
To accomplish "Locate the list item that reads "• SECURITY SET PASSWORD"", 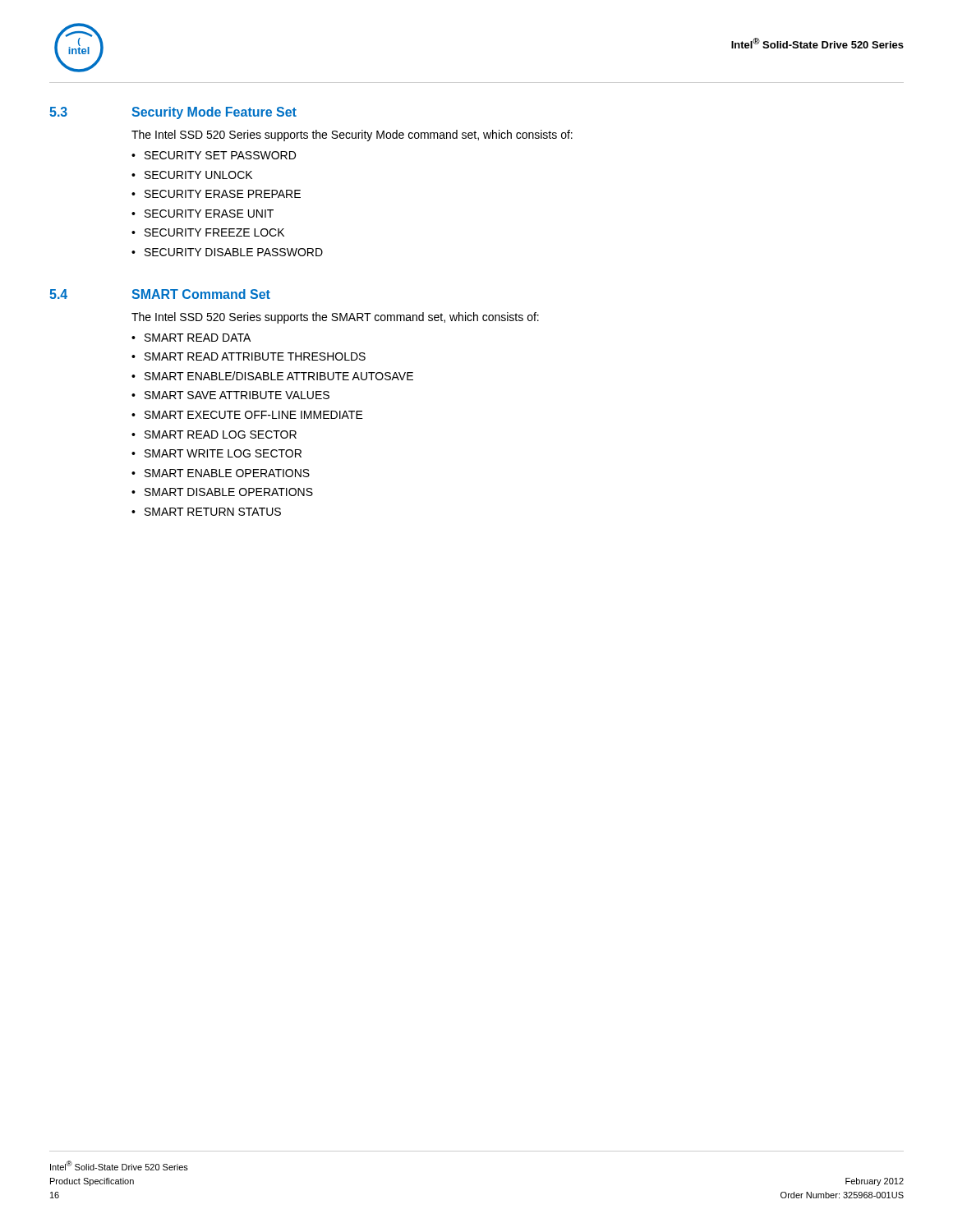I will (x=214, y=156).
